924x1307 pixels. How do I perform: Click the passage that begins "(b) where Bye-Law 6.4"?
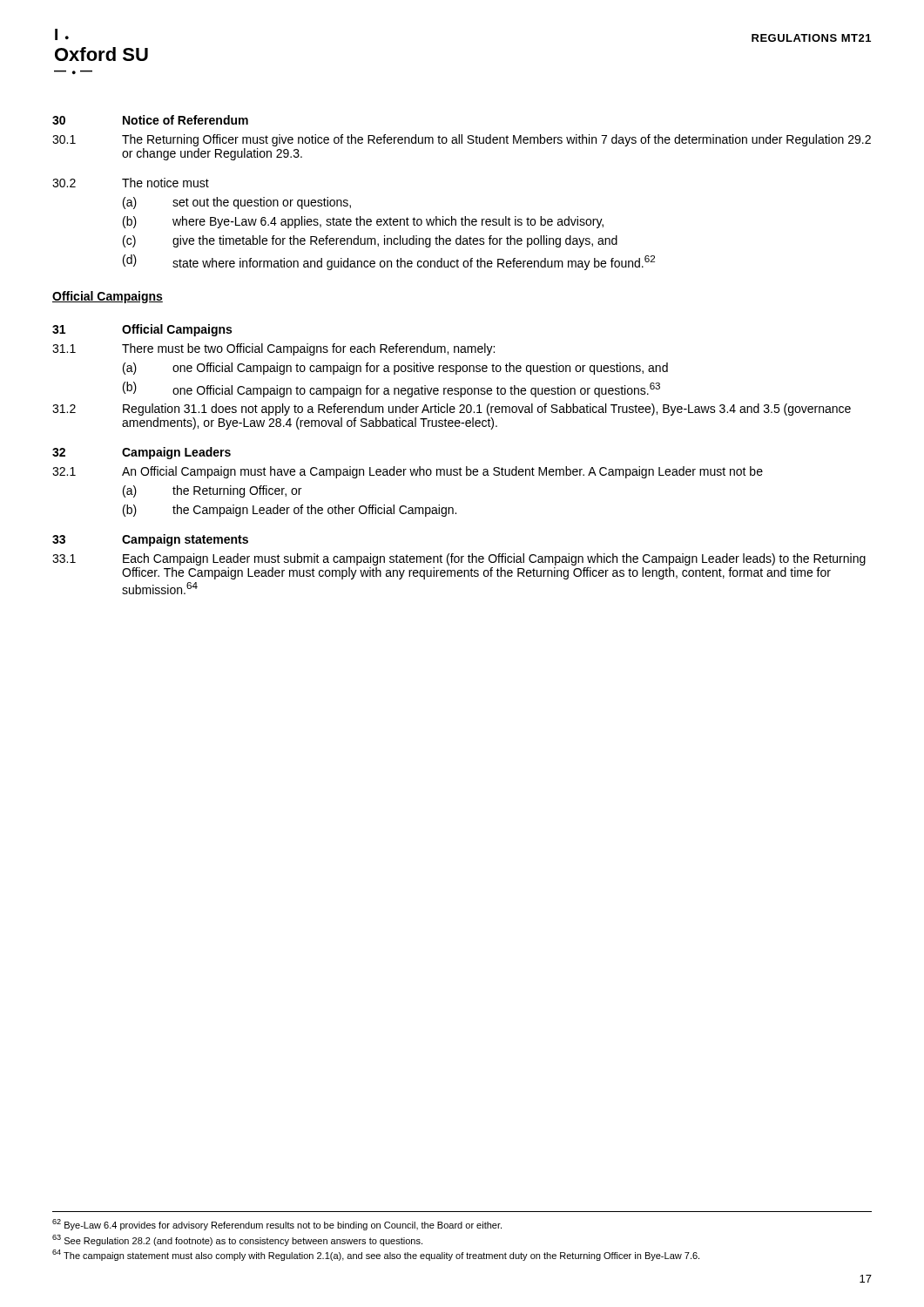[497, 221]
